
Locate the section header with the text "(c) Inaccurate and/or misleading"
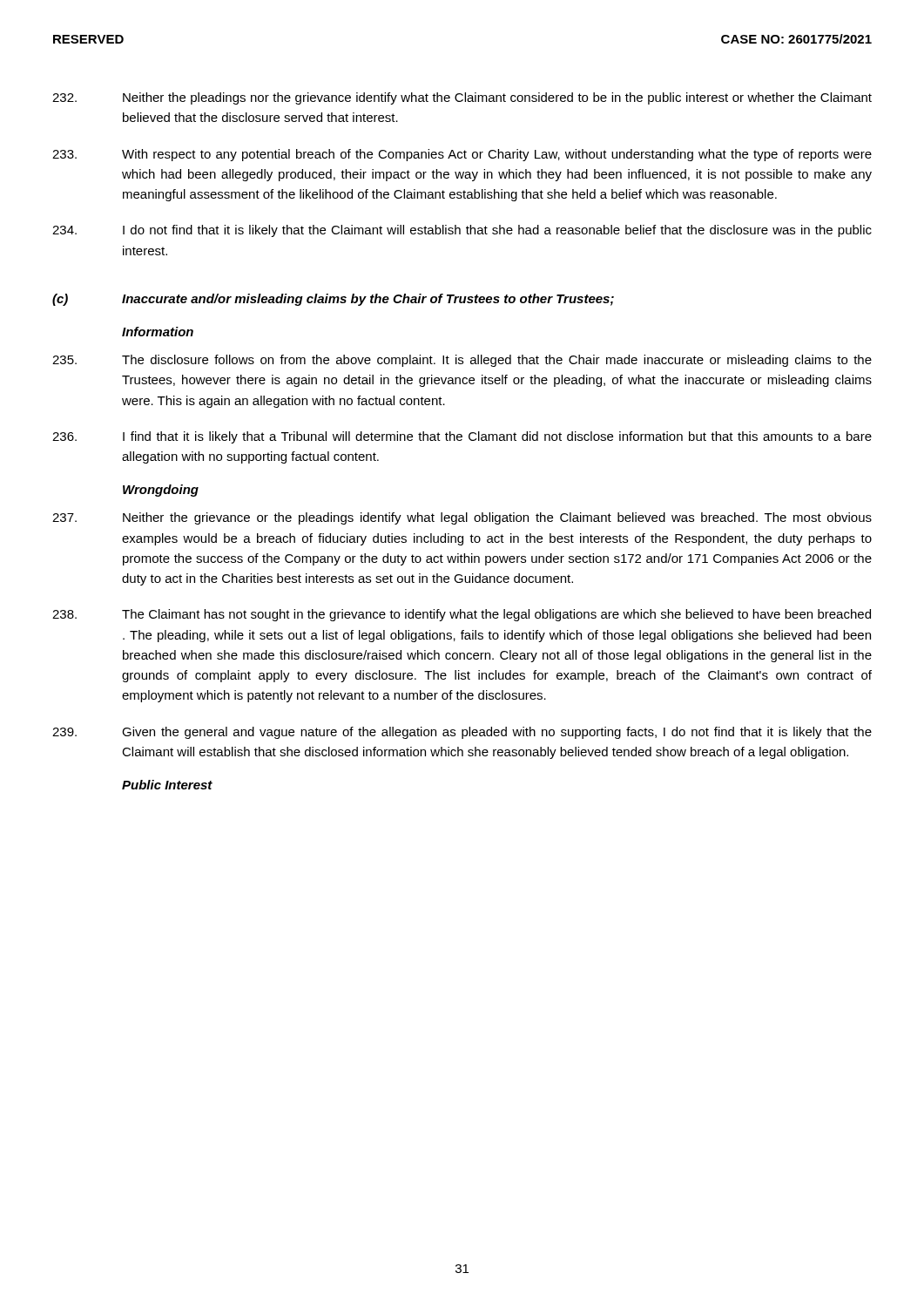pyautogui.click(x=462, y=298)
